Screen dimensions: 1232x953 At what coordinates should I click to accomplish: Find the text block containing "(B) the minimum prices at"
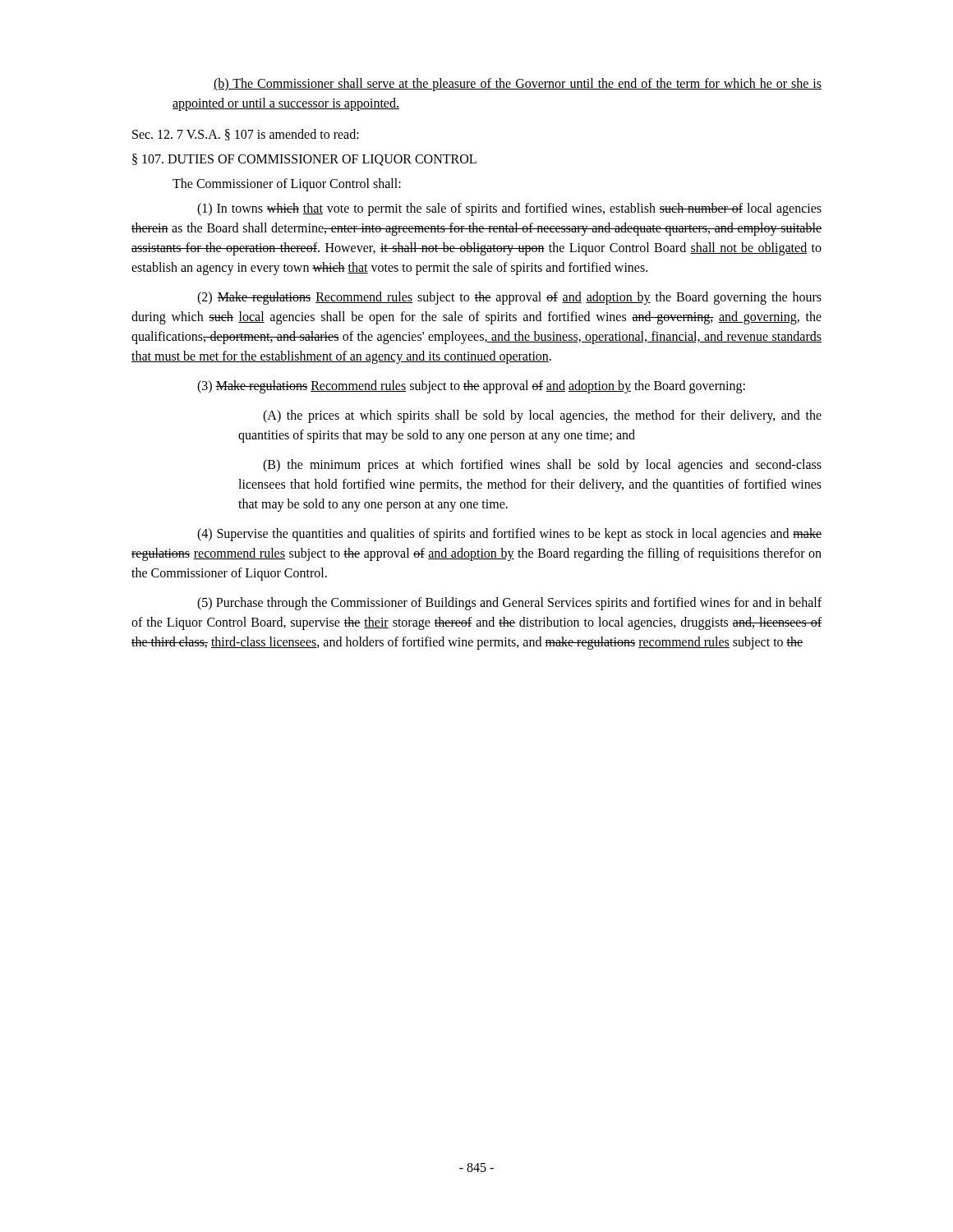476,485
